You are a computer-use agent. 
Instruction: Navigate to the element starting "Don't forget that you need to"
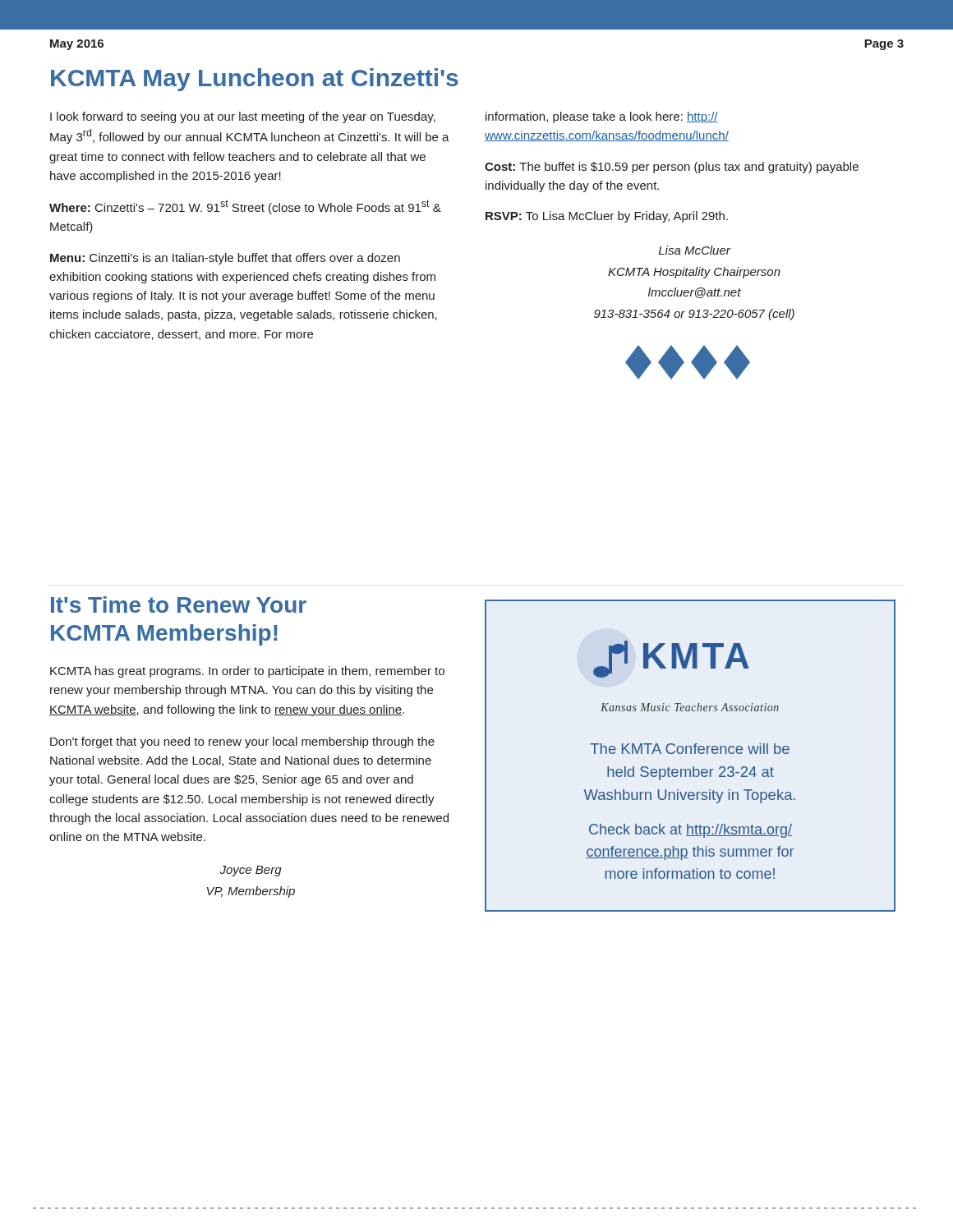[249, 789]
